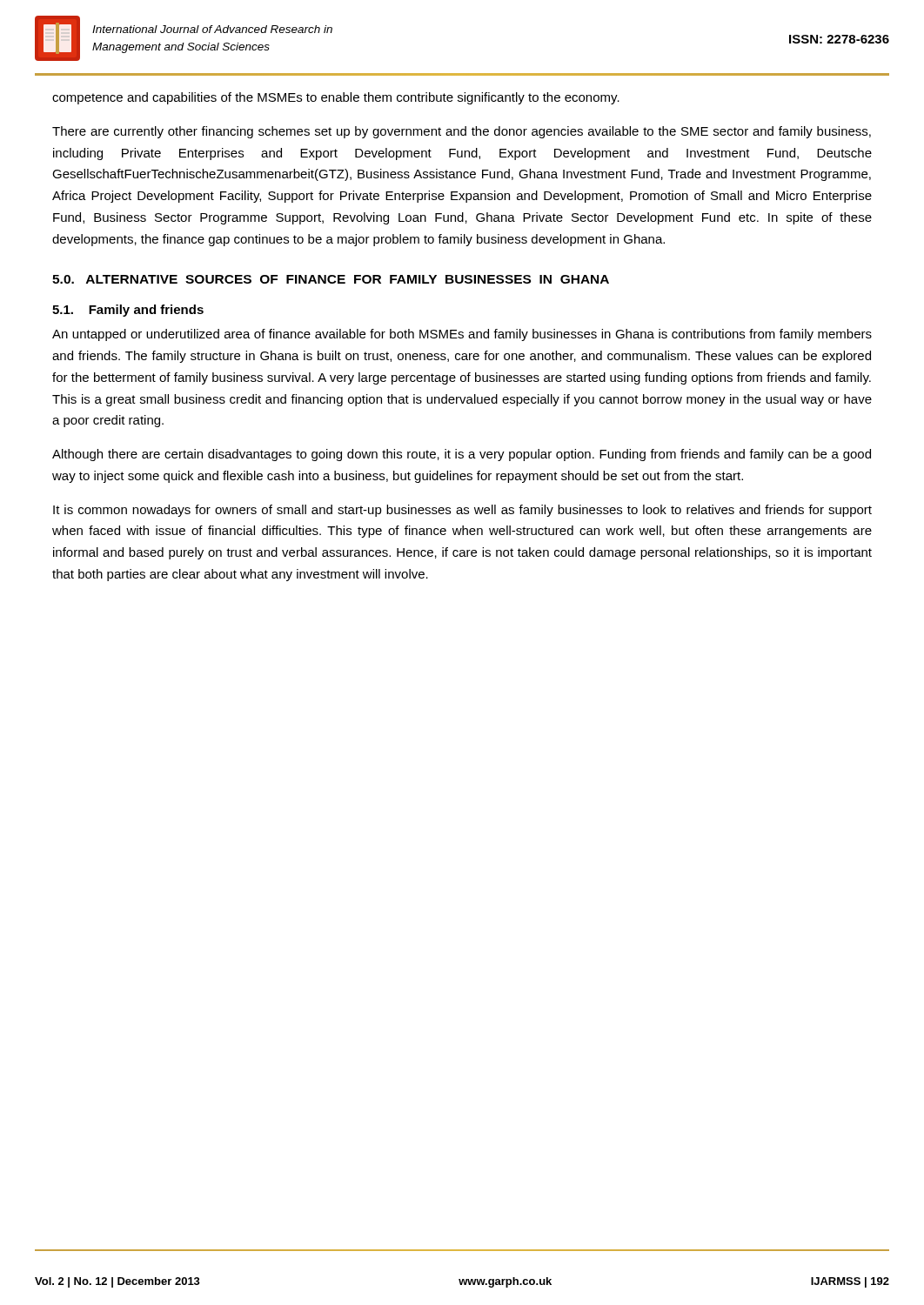Find the text starting "It is common nowadays"
Image resolution: width=924 pixels, height=1305 pixels.
462,541
